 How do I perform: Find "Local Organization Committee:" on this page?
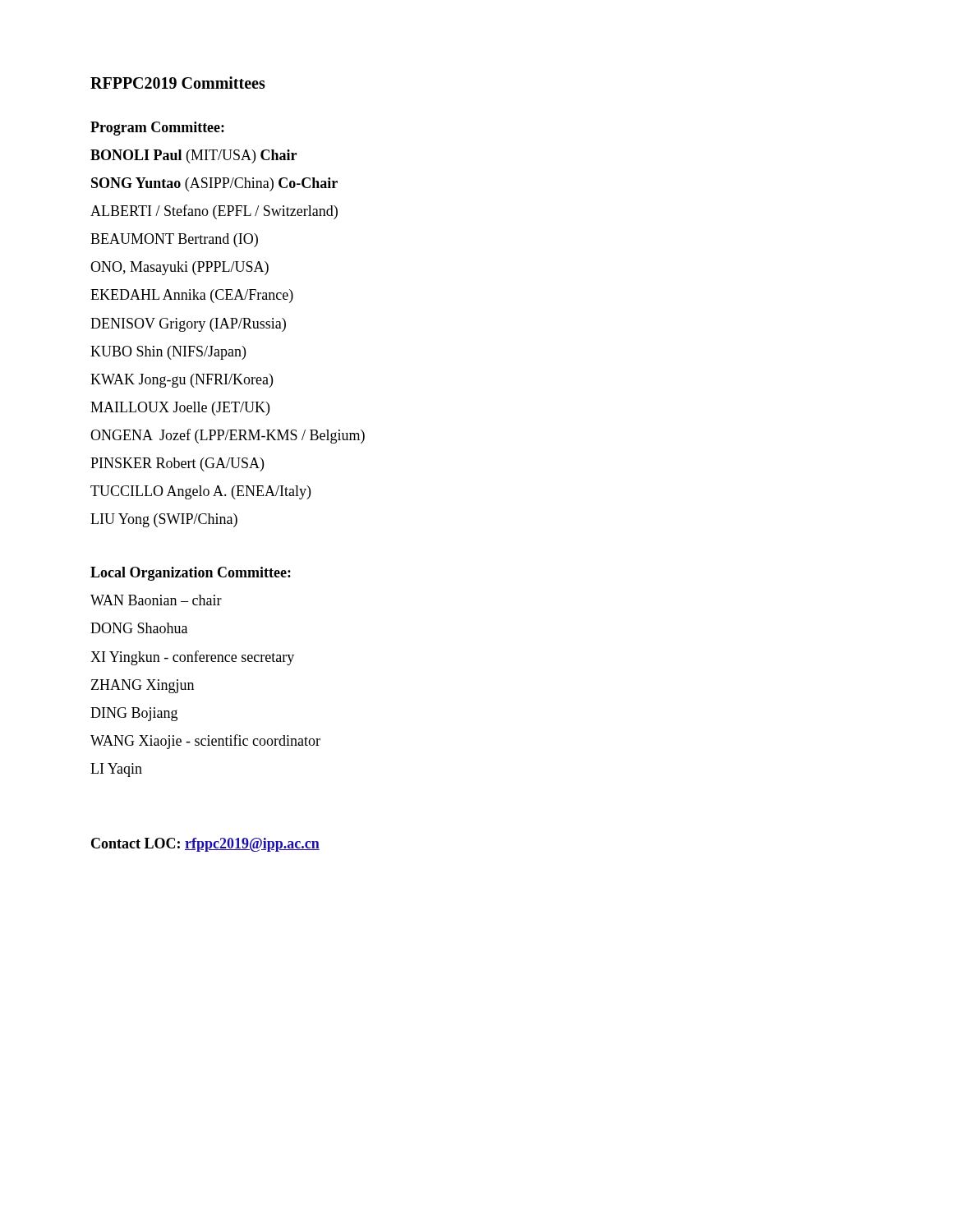(191, 573)
